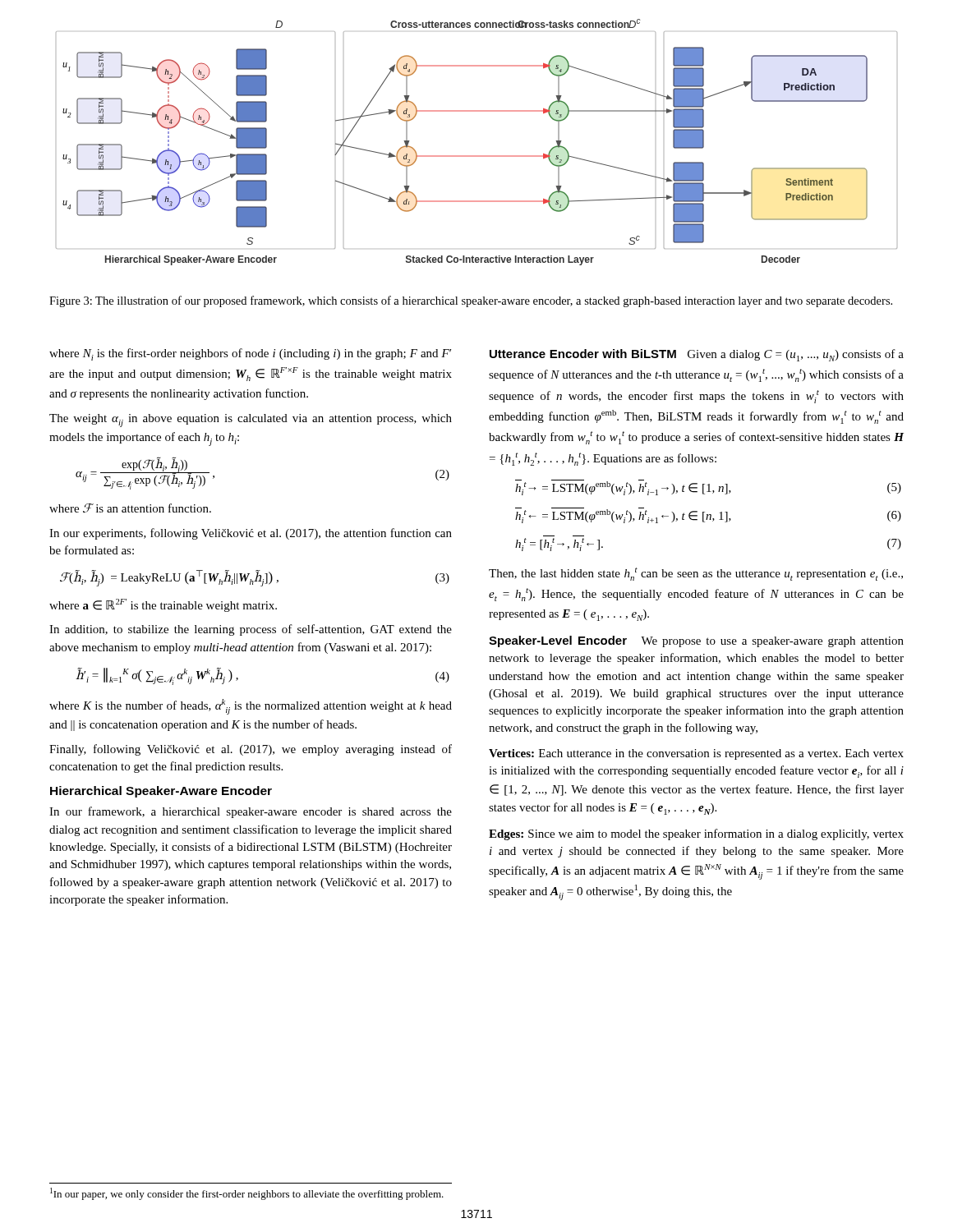This screenshot has width=953, height=1232.
Task: Find the block on this page that starts "where a ∈ ℝ2F′"
Action: 163,604
